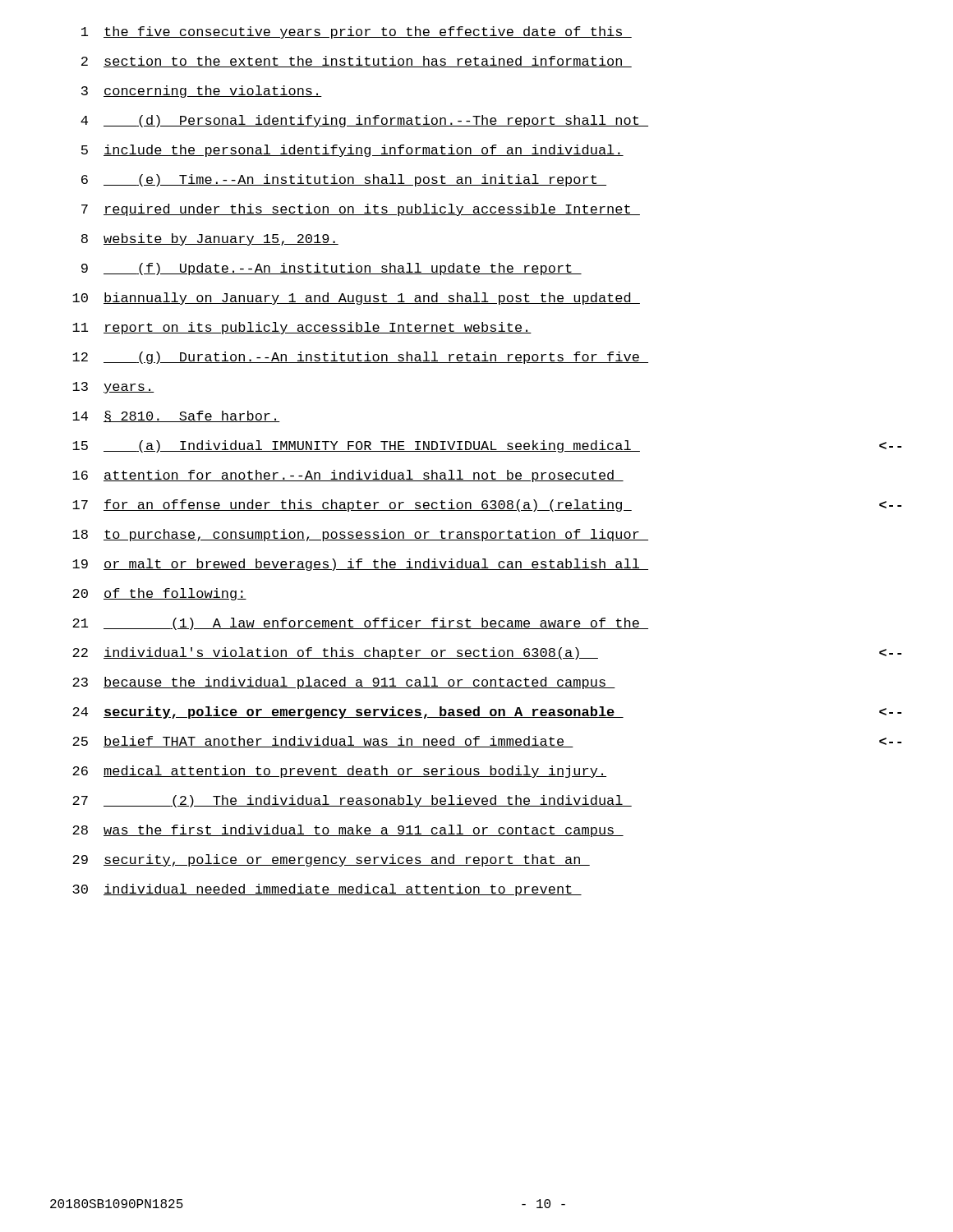Locate the block of text that opens with "28 was the first individual to make a"
Image resolution: width=953 pixels, height=1232 pixels.
click(x=476, y=831)
